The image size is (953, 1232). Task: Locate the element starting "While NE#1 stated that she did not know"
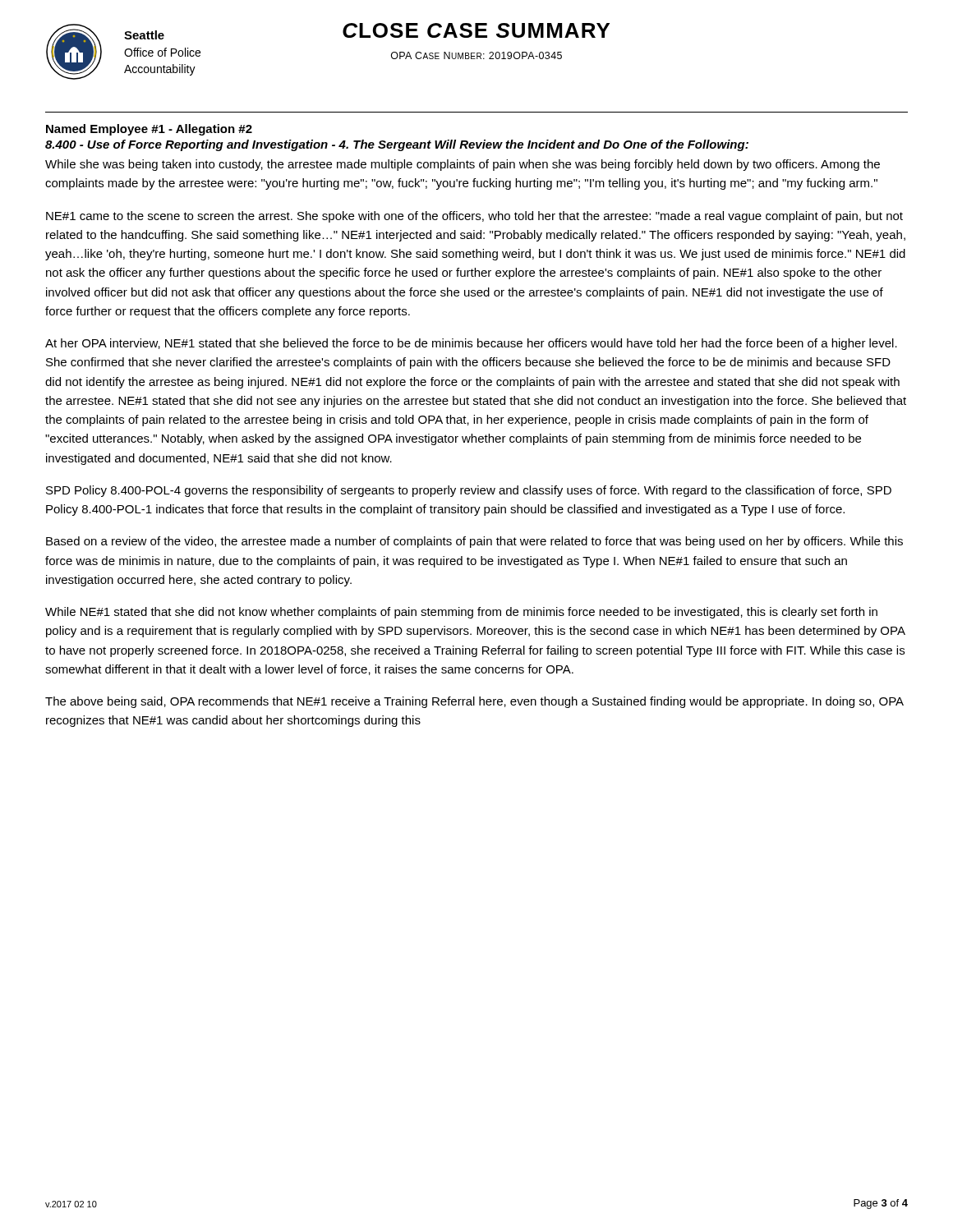475,640
